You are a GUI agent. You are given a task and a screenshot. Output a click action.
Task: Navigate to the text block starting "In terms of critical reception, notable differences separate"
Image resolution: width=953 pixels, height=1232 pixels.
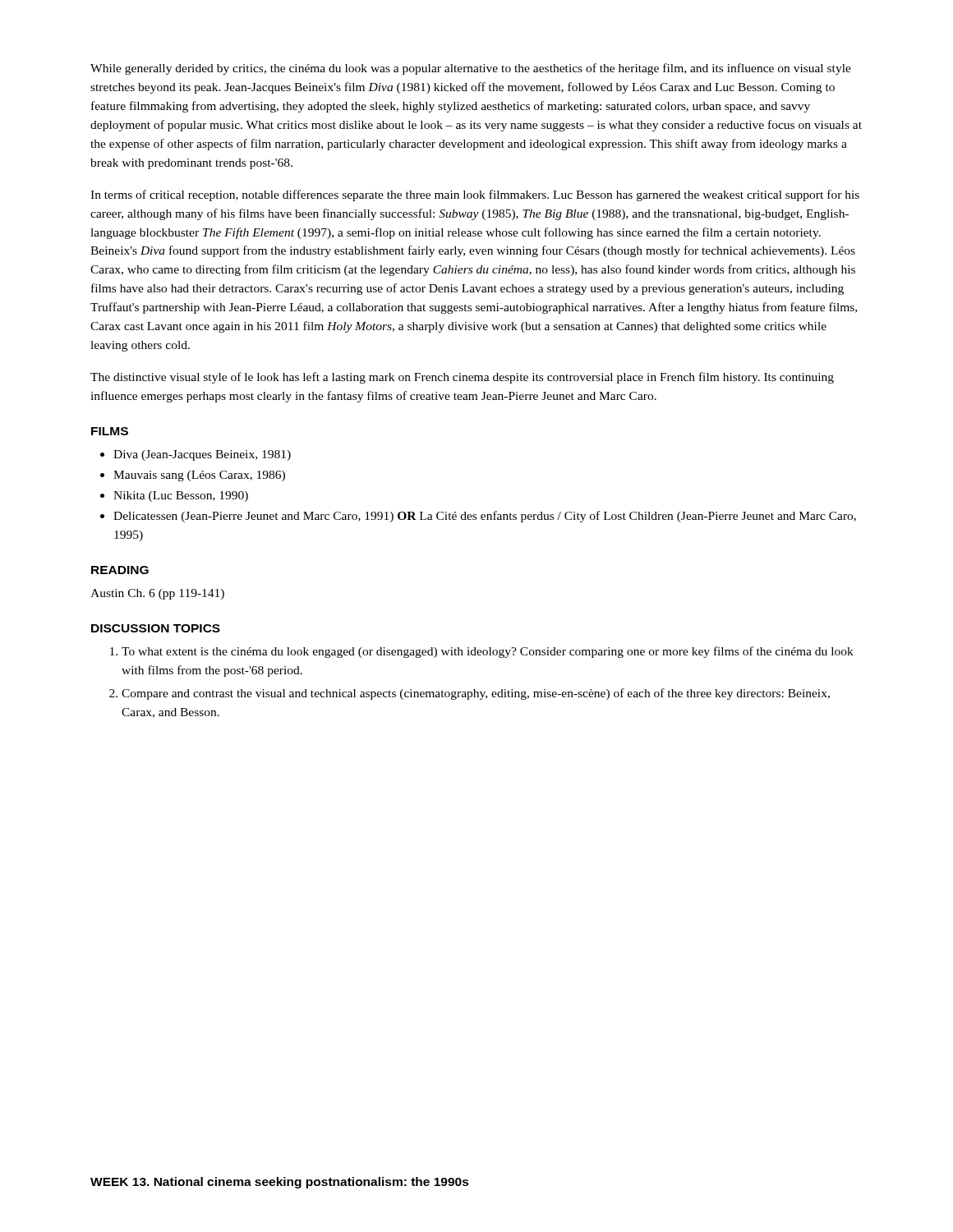pyautogui.click(x=475, y=269)
